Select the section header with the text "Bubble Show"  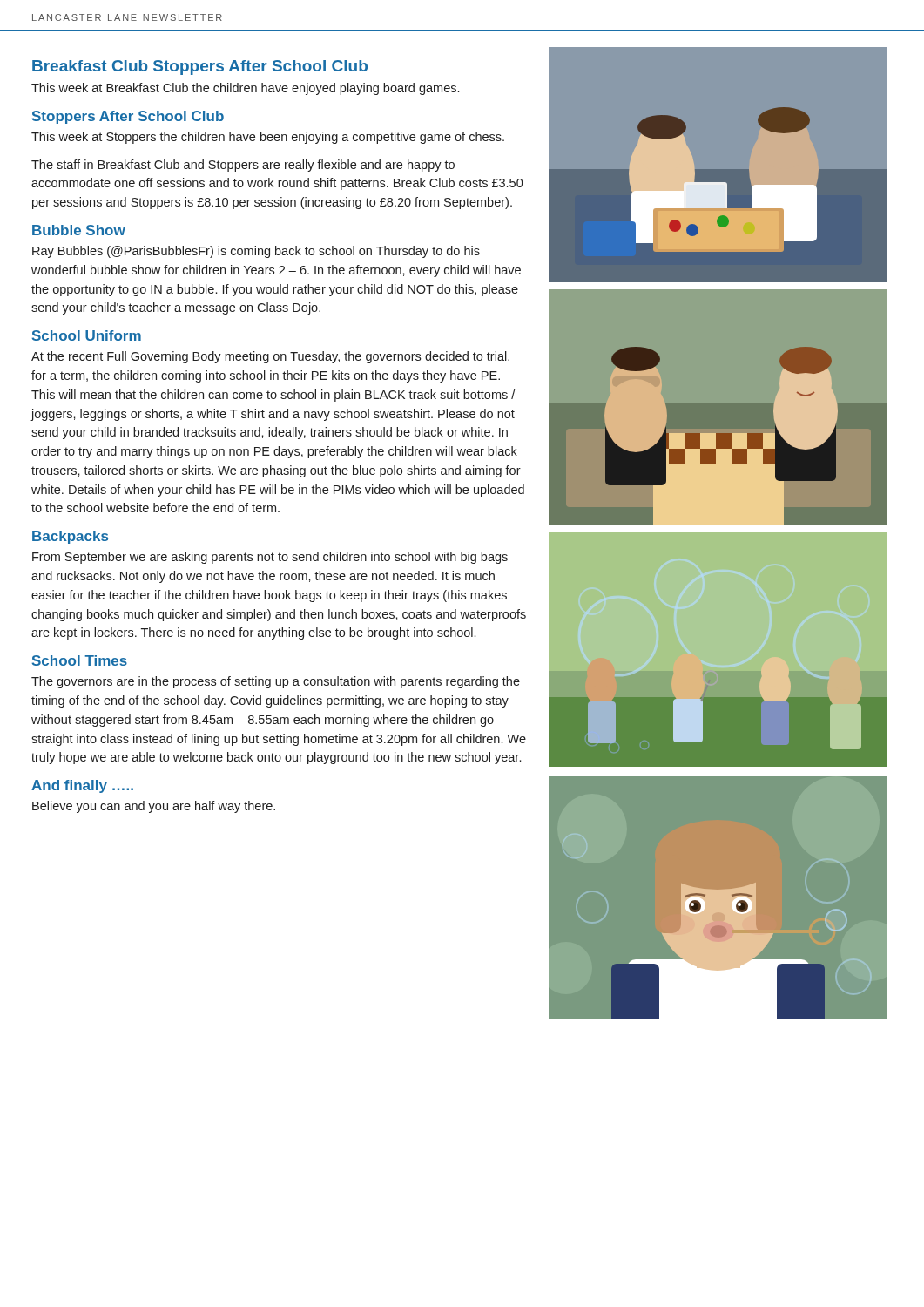click(78, 230)
